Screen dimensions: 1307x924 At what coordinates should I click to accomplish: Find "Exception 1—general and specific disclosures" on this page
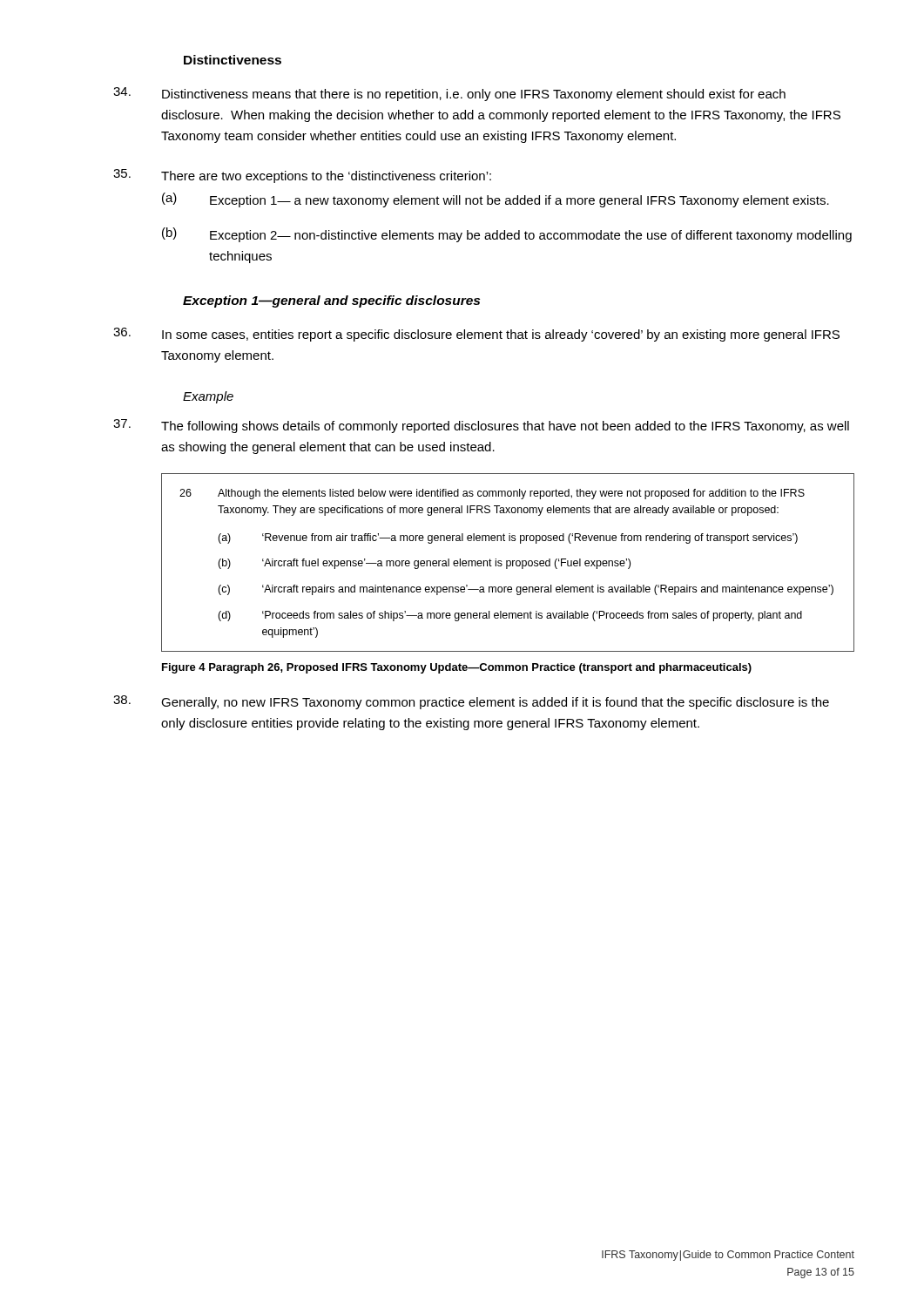(332, 300)
